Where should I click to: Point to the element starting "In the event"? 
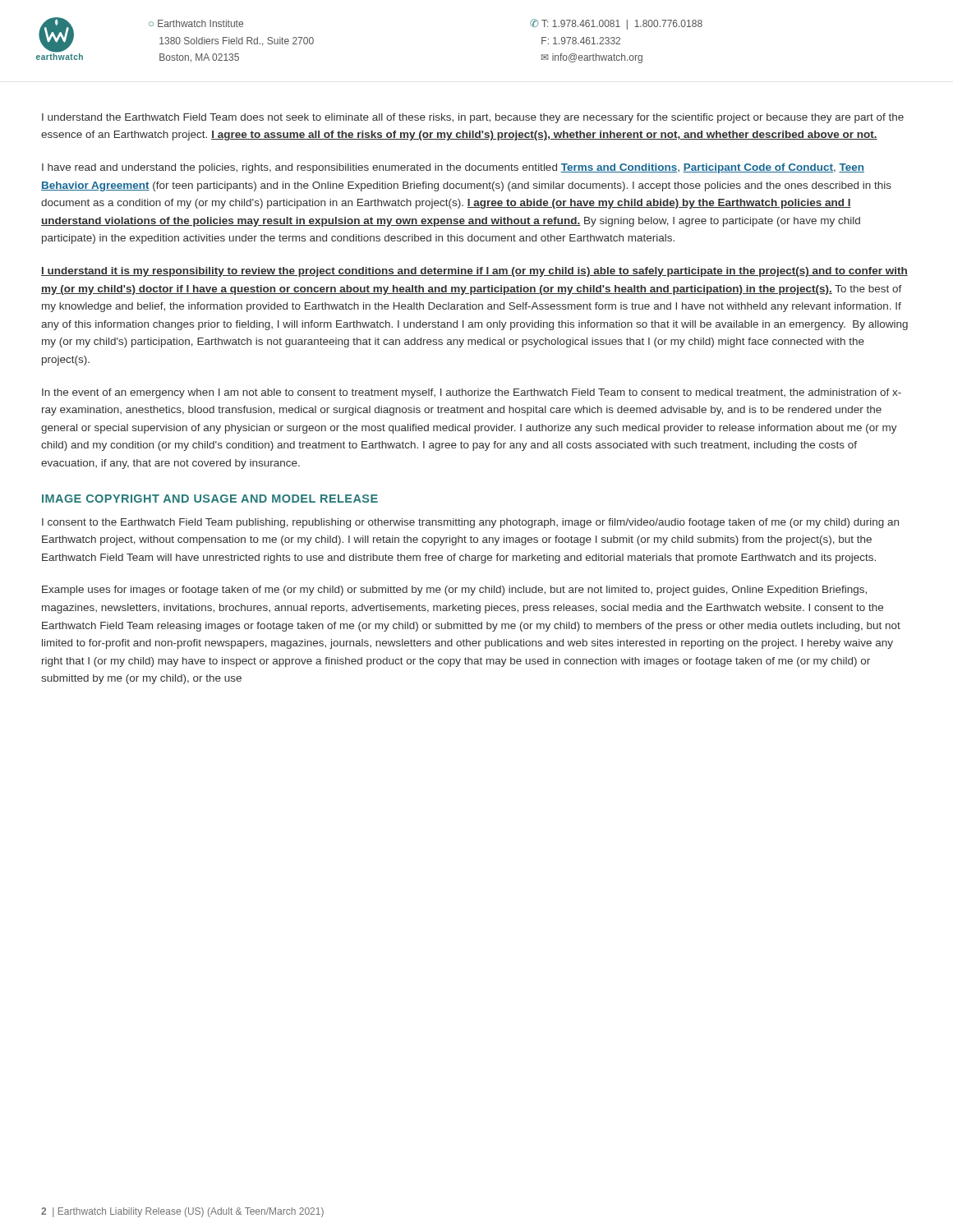tap(471, 427)
